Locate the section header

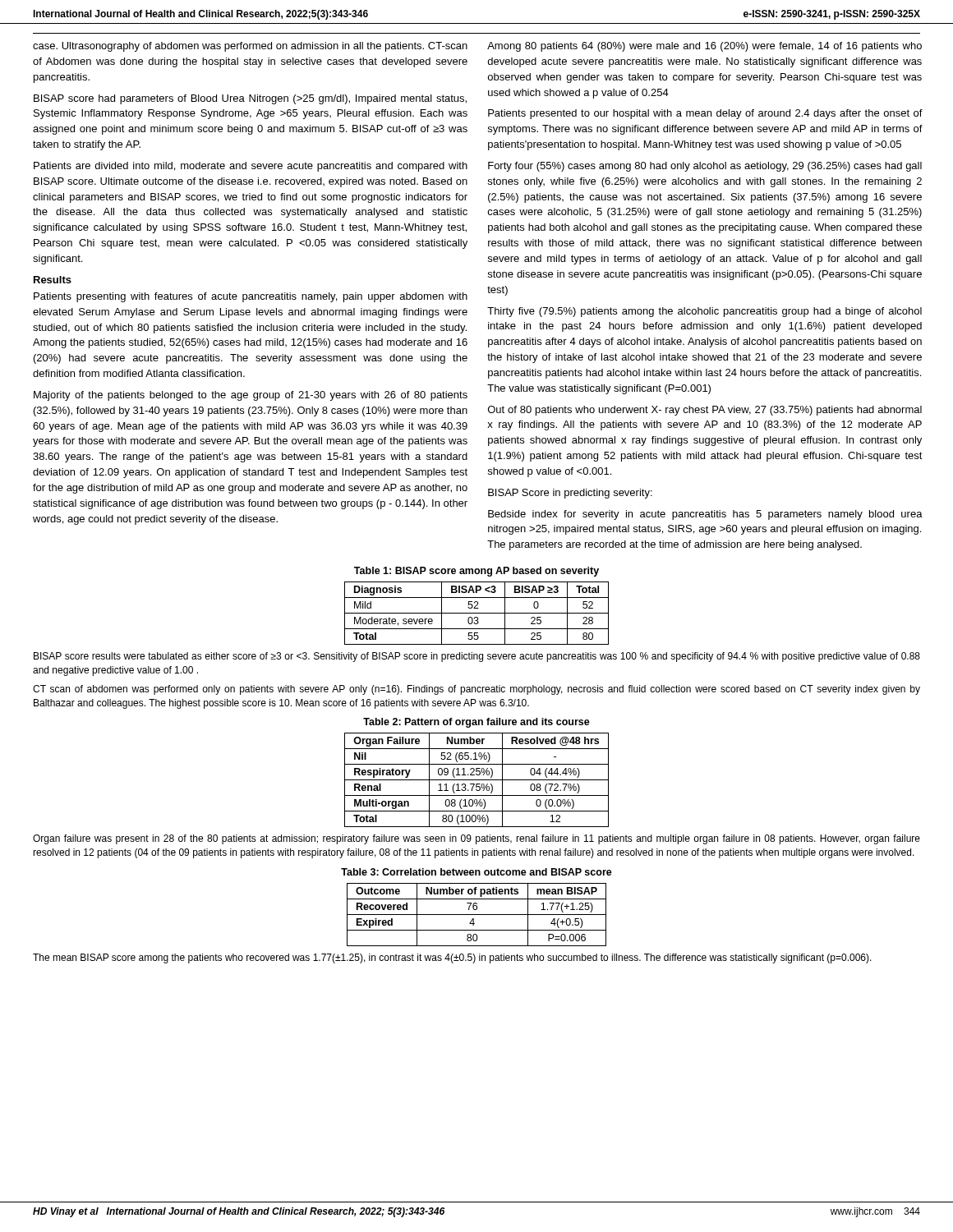[52, 280]
